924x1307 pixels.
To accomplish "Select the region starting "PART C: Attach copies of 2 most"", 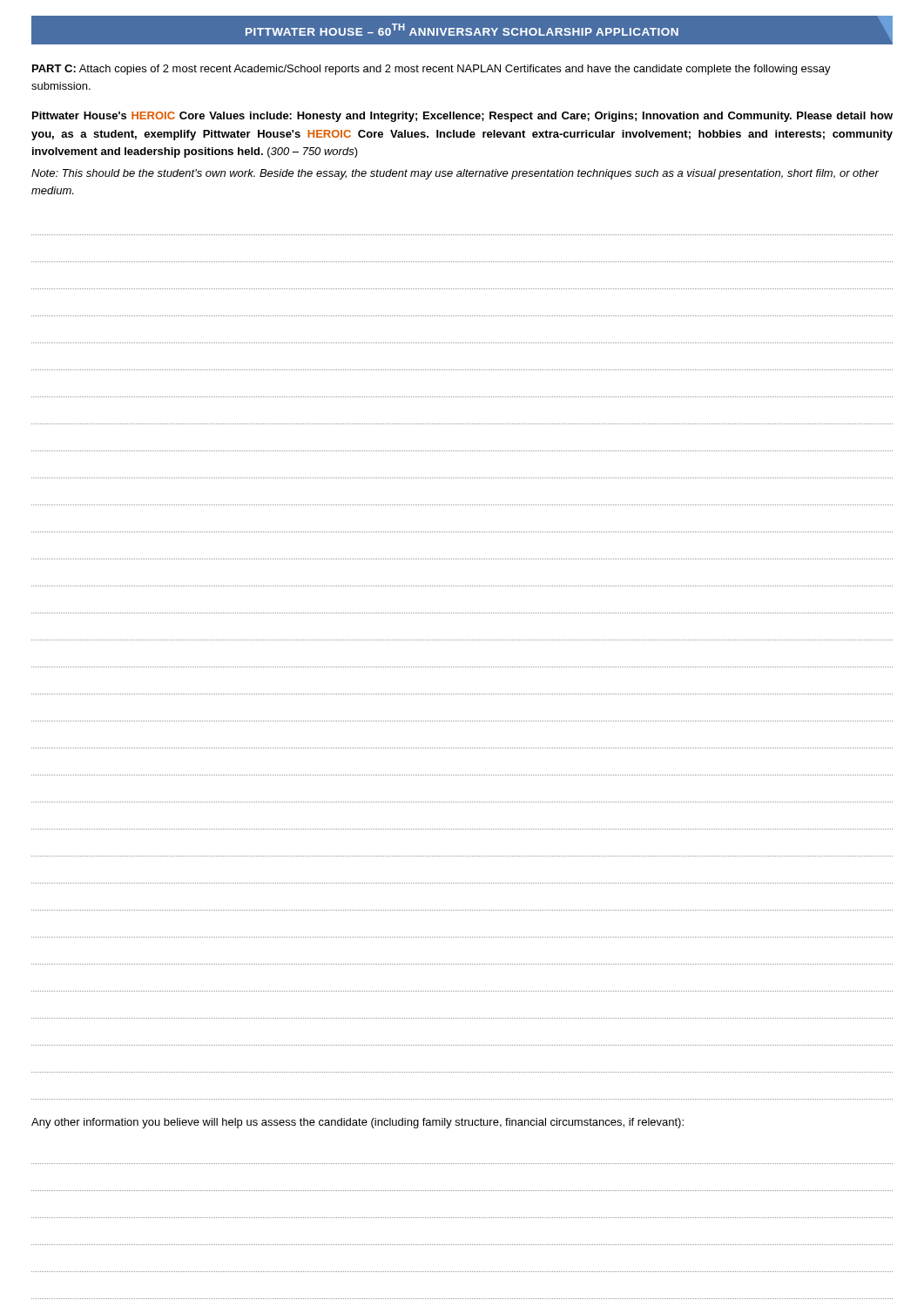I will coord(431,77).
